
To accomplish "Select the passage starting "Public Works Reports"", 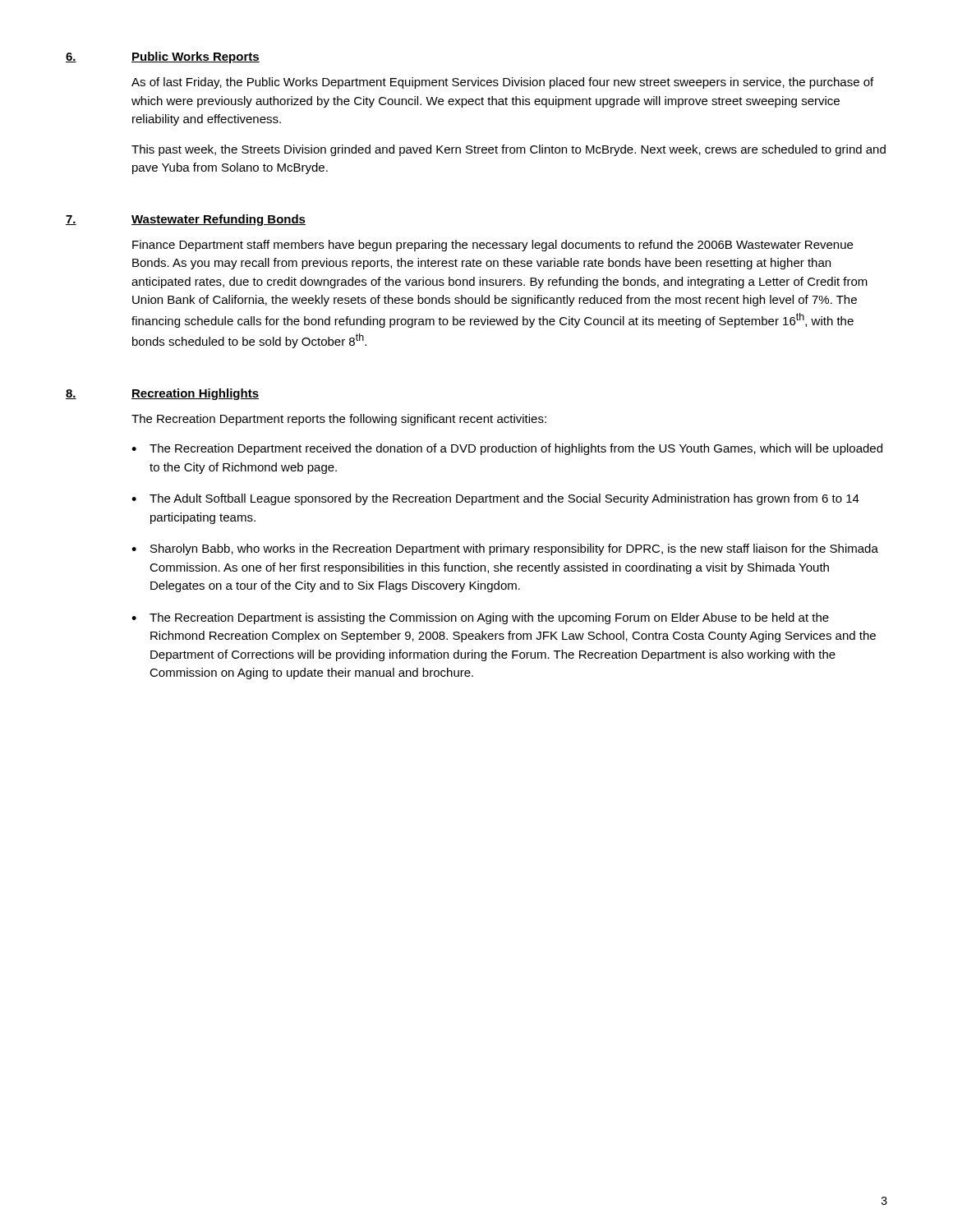I will pos(195,56).
